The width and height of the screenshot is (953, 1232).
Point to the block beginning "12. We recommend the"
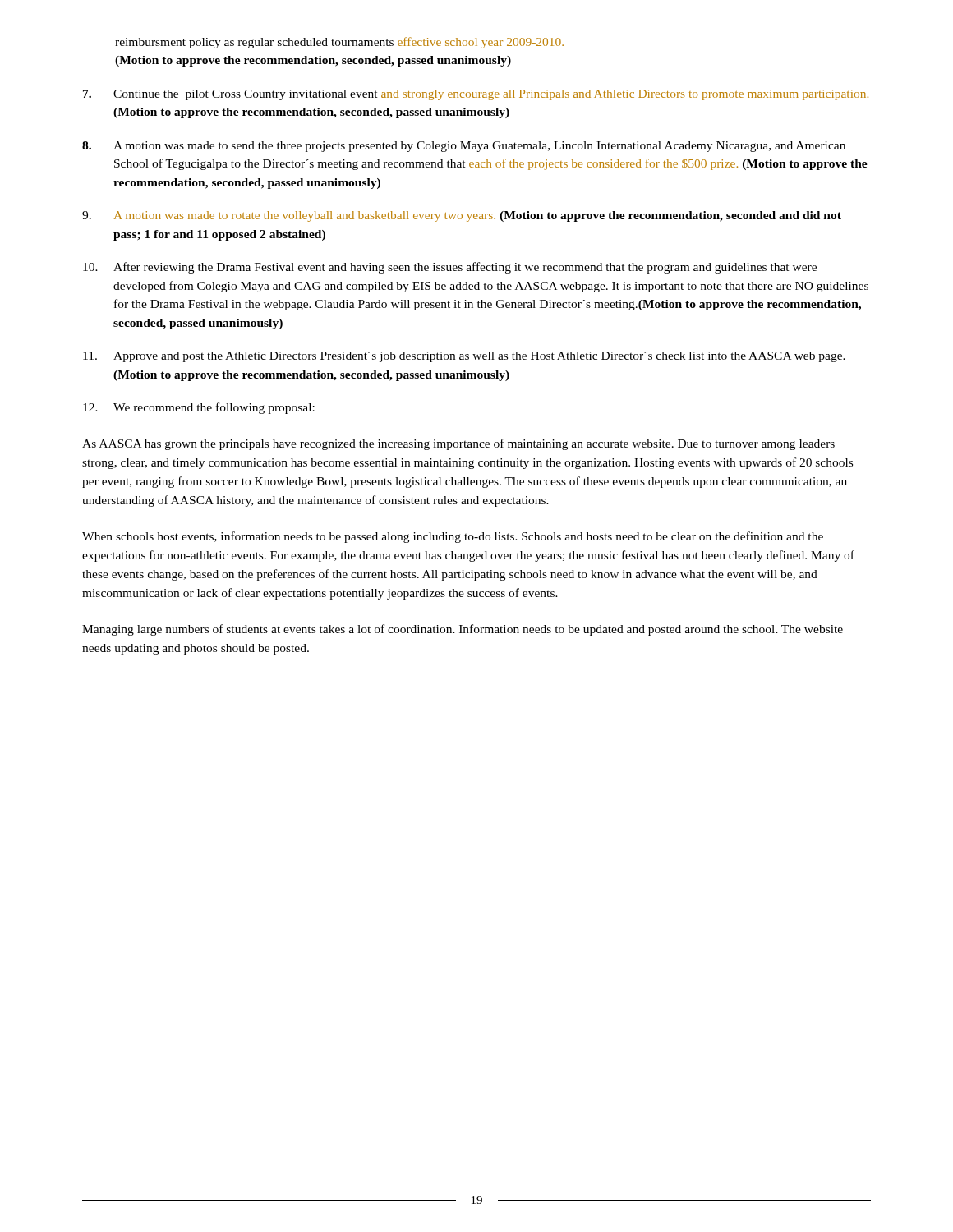click(x=199, y=408)
